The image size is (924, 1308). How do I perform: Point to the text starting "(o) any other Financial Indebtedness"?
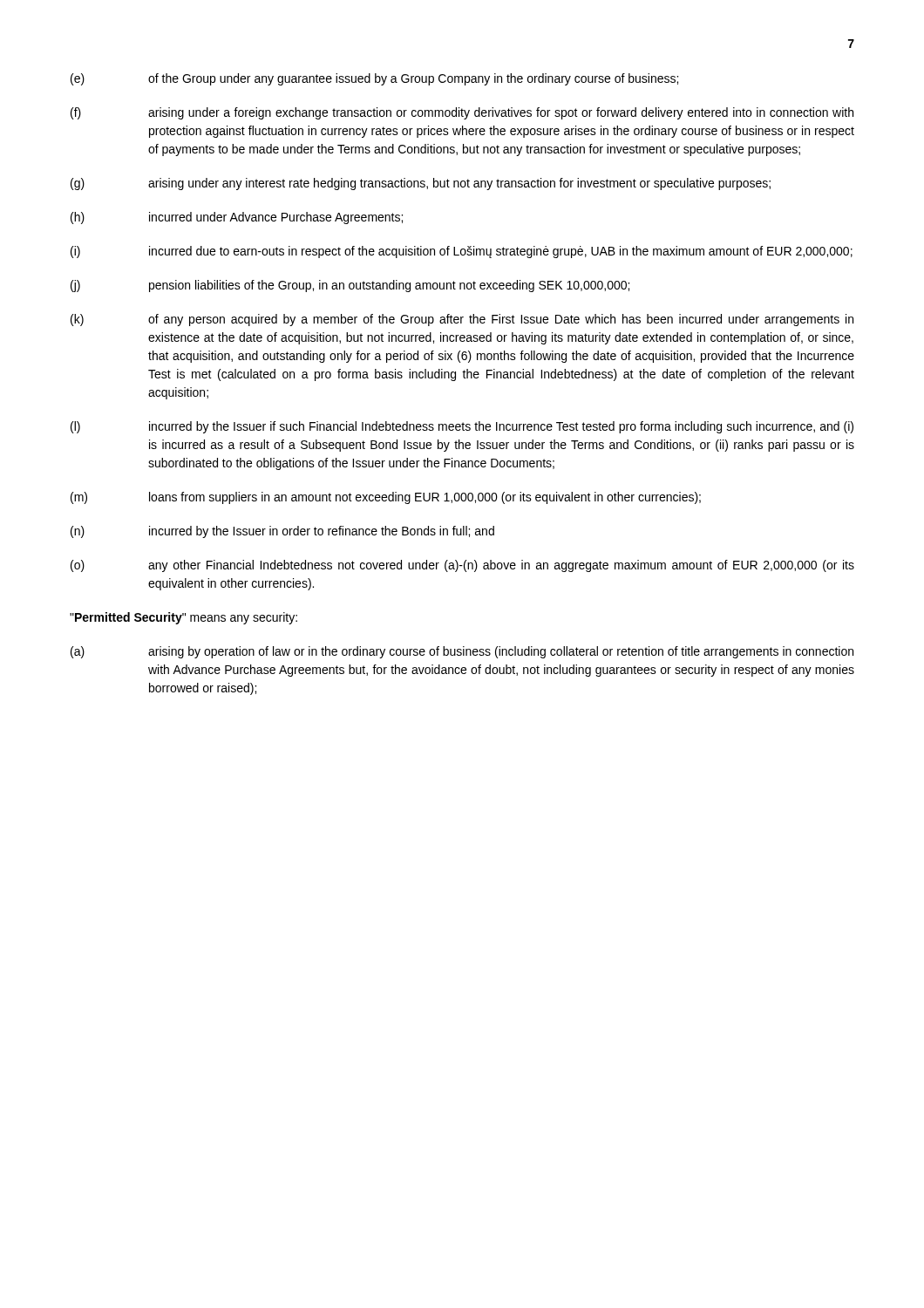point(462,575)
